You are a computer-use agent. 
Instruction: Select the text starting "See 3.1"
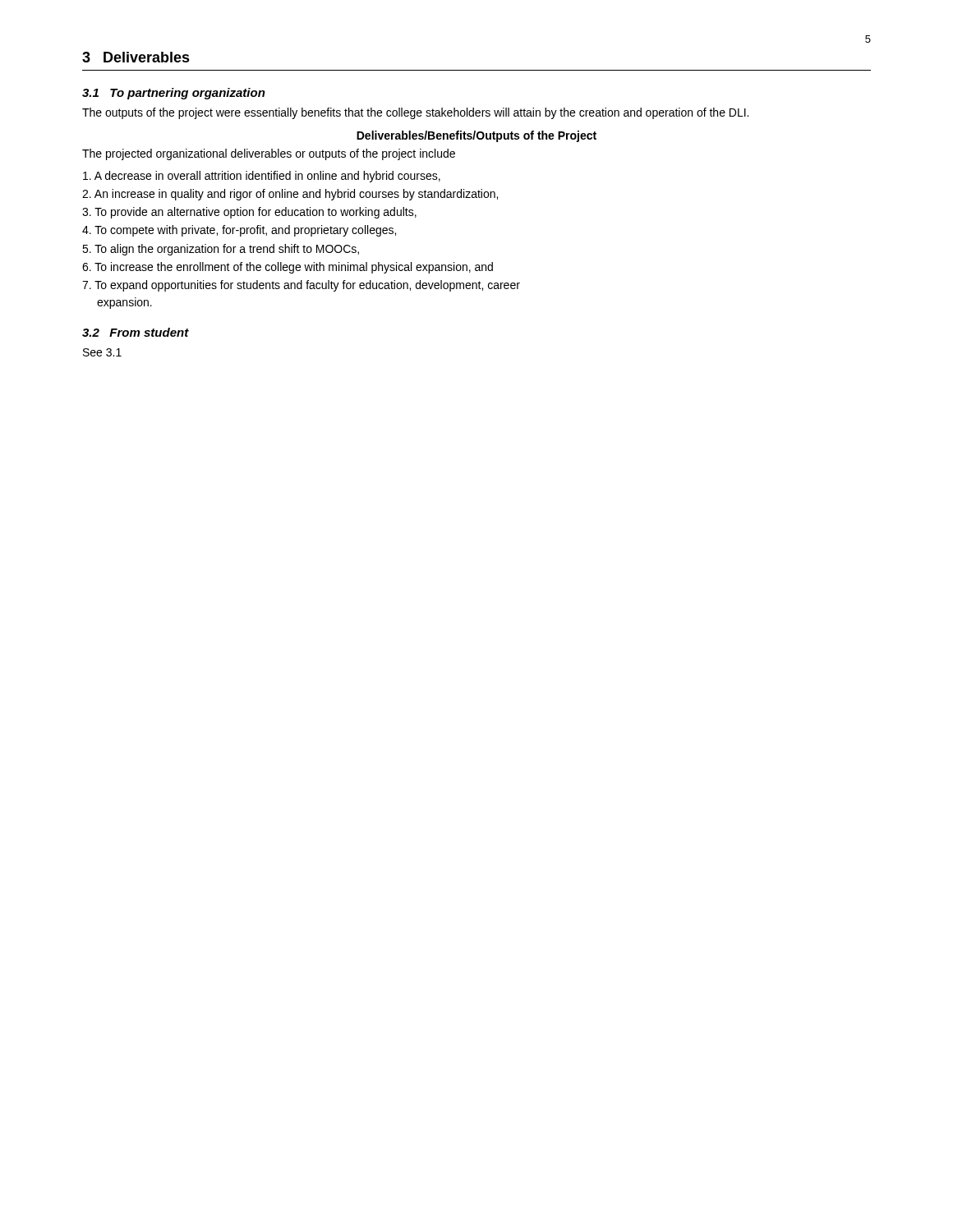click(102, 352)
